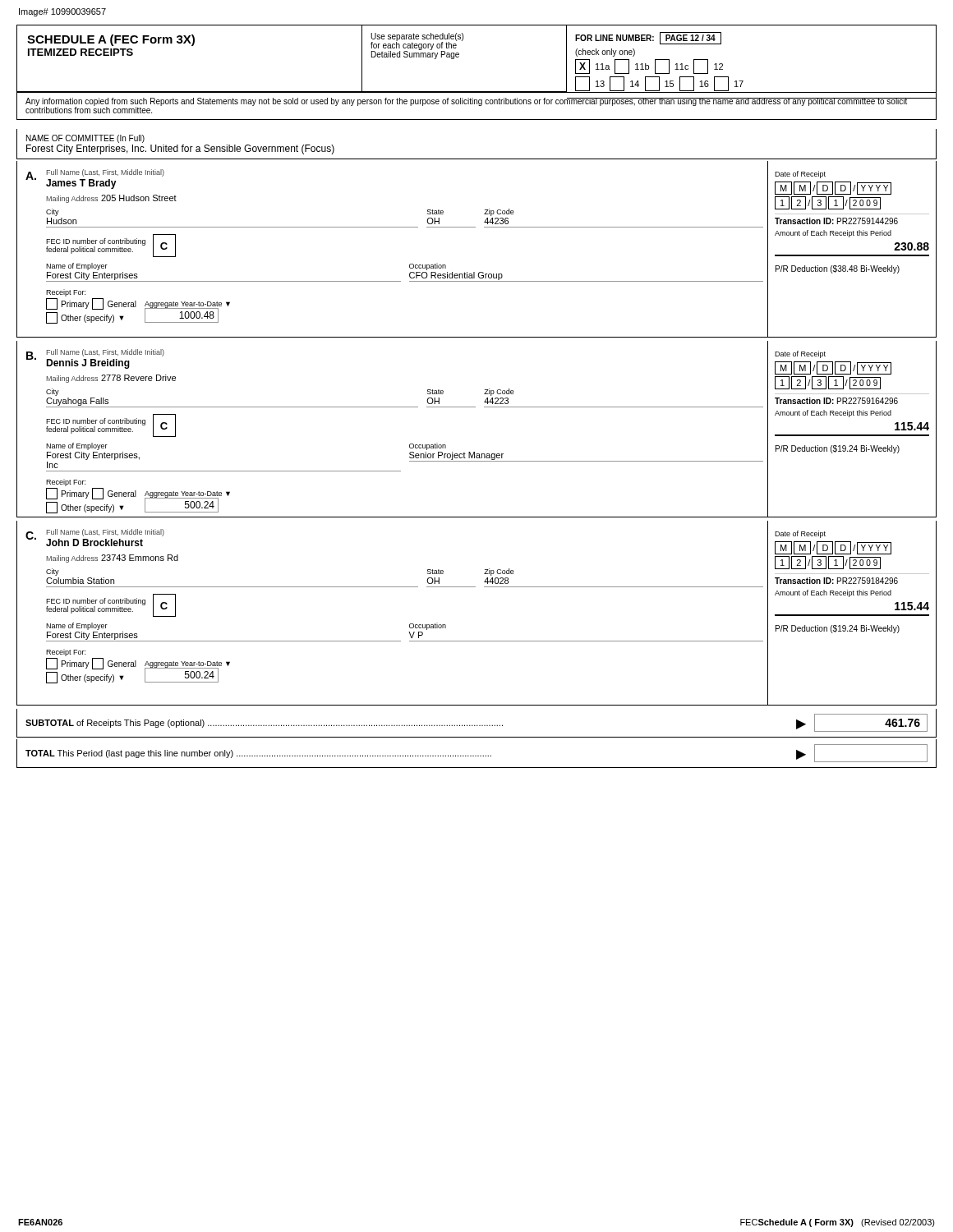
Task: Find the text block that says "TOTAL This Period (last page this"
Action: (259, 753)
